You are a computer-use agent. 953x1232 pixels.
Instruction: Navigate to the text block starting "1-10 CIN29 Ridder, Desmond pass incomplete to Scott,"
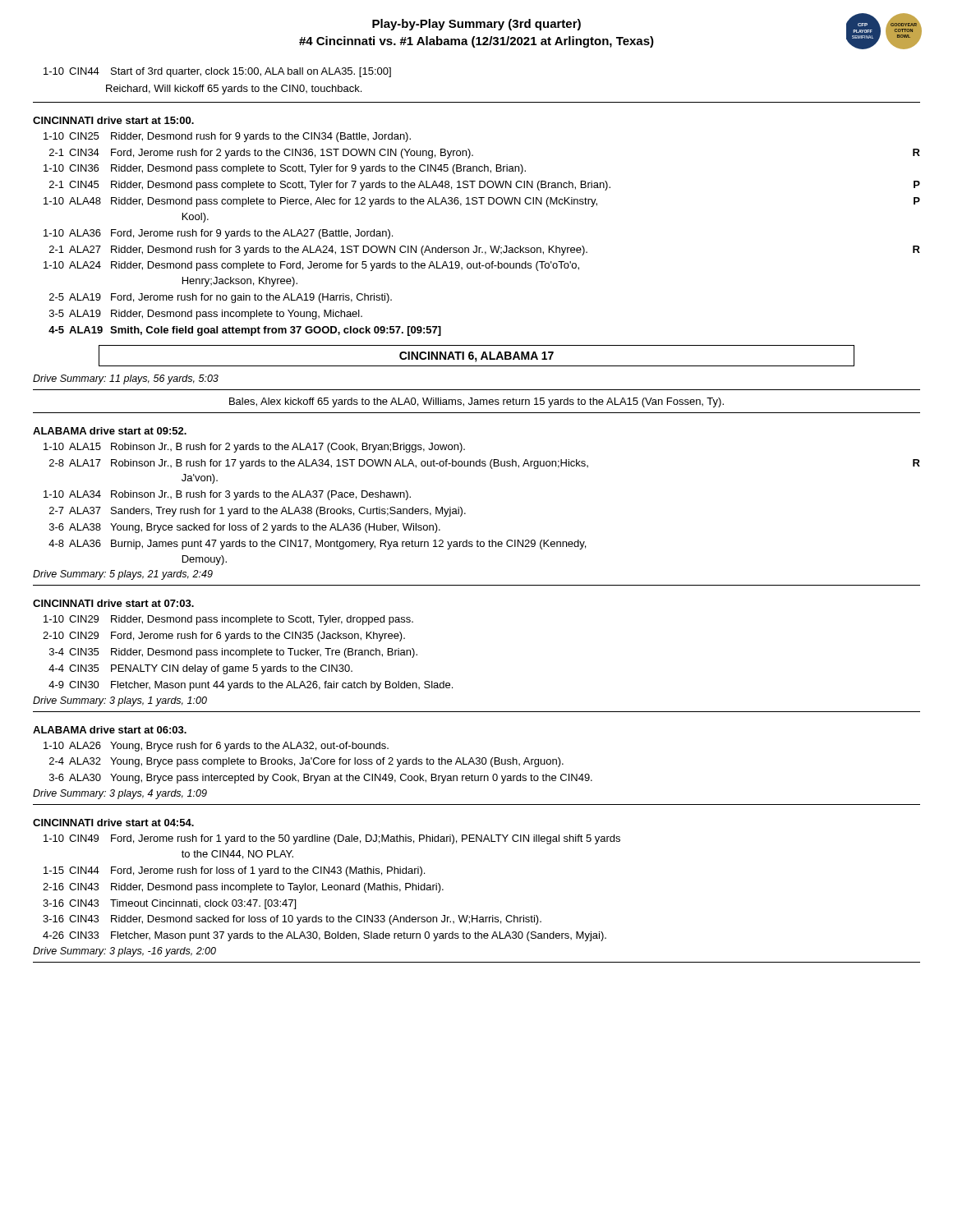[228, 620]
